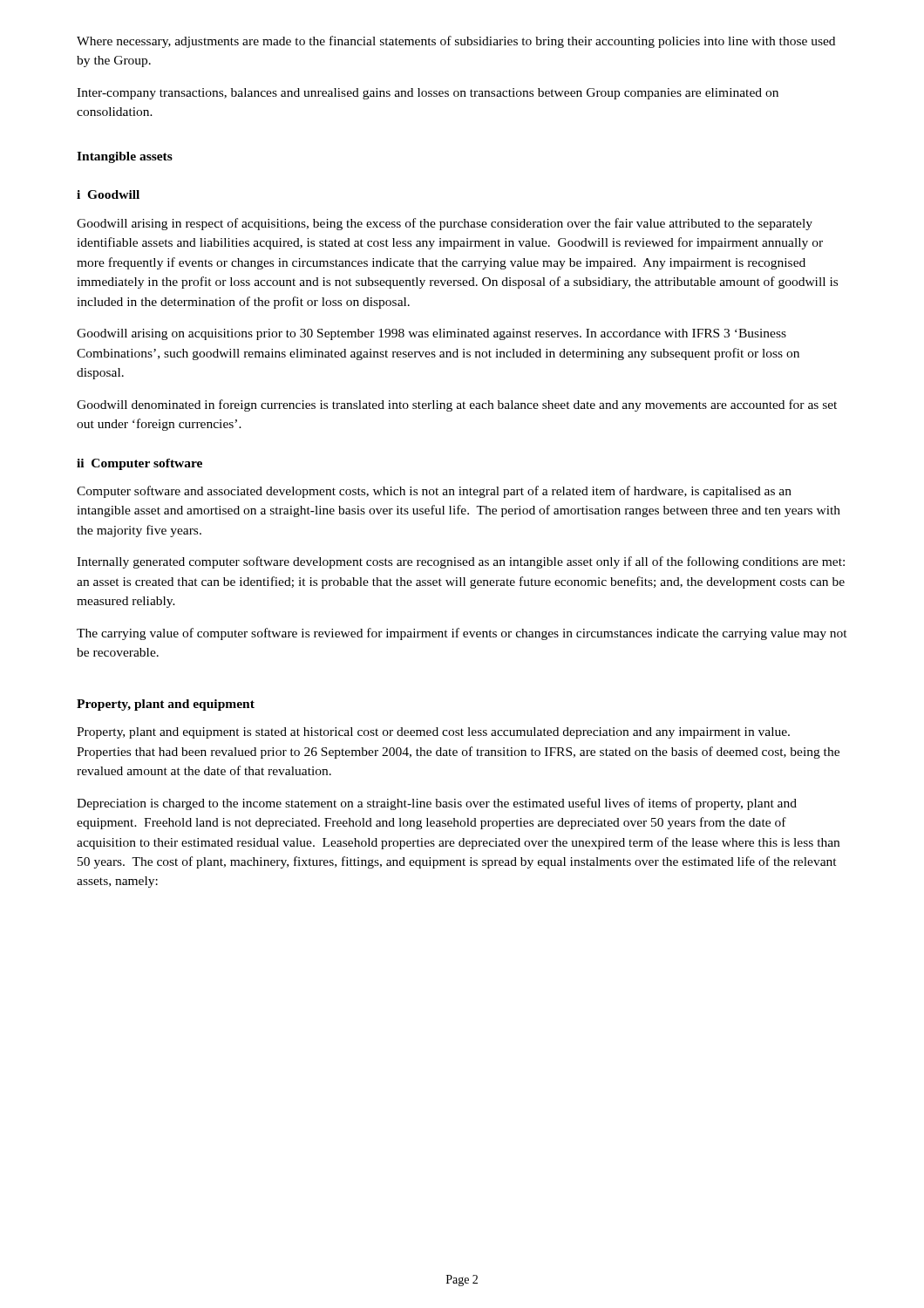This screenshot has height=1308, width=924.
Task: Find the block on this page that starts "The carrying value of computer"
Action: click(462, 642)
